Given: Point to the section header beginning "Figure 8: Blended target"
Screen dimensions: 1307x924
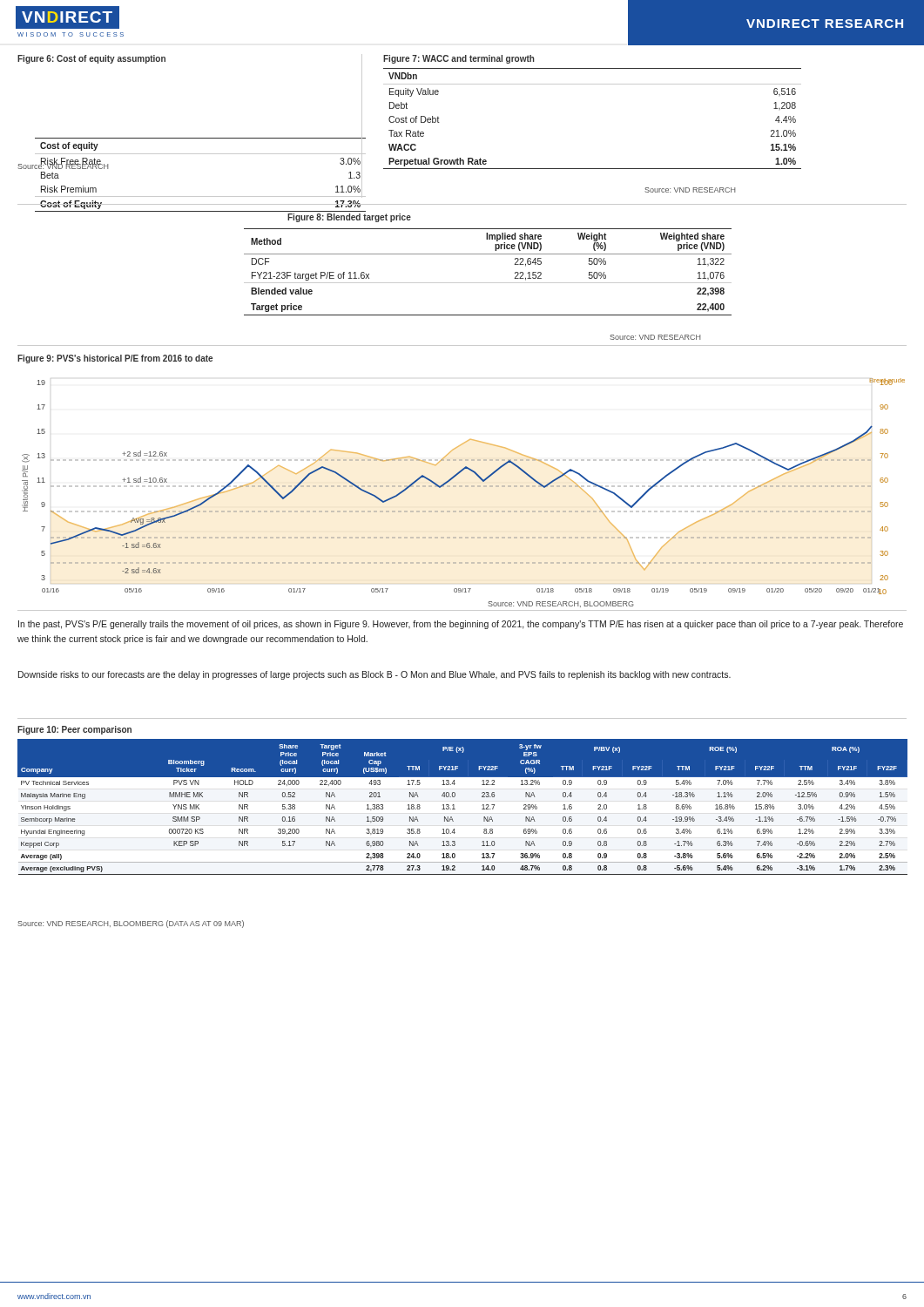Looking at the screenshot, I should click(x=349, y=217).
